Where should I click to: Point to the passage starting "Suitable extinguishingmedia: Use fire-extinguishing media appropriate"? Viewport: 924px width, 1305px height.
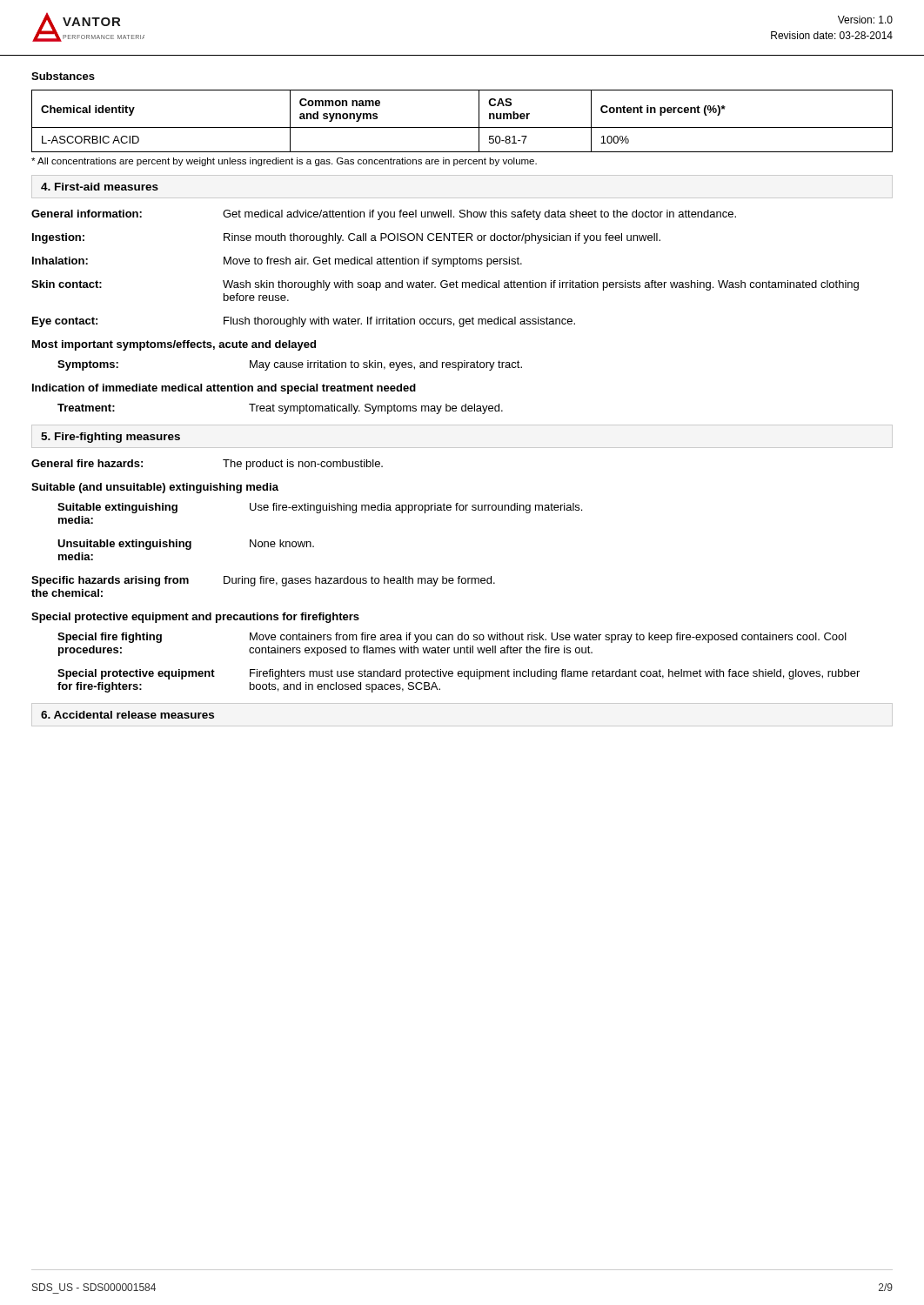click(462, 513)
